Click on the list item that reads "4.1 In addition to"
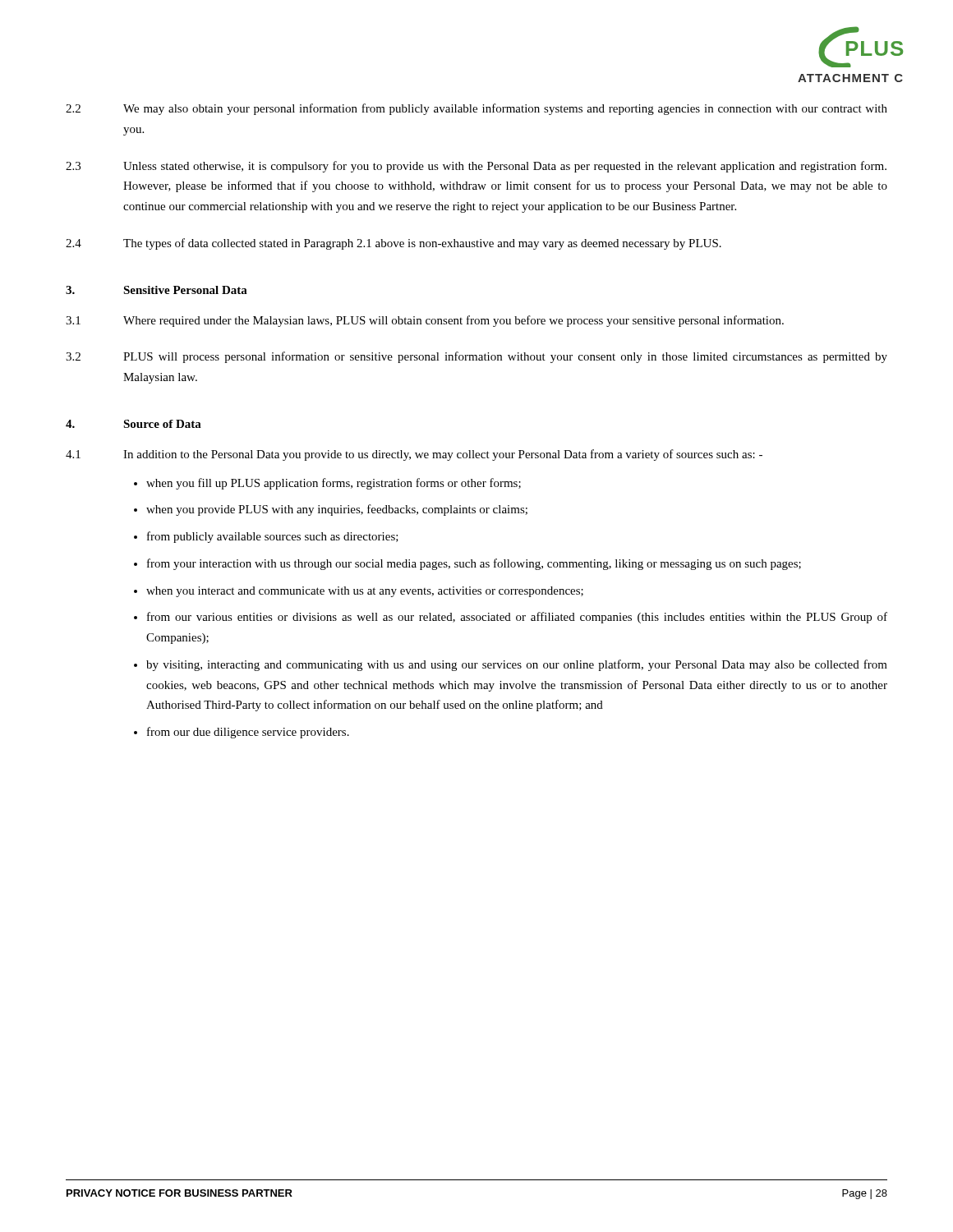This screenshot has height=1232, width=953. 476,596
